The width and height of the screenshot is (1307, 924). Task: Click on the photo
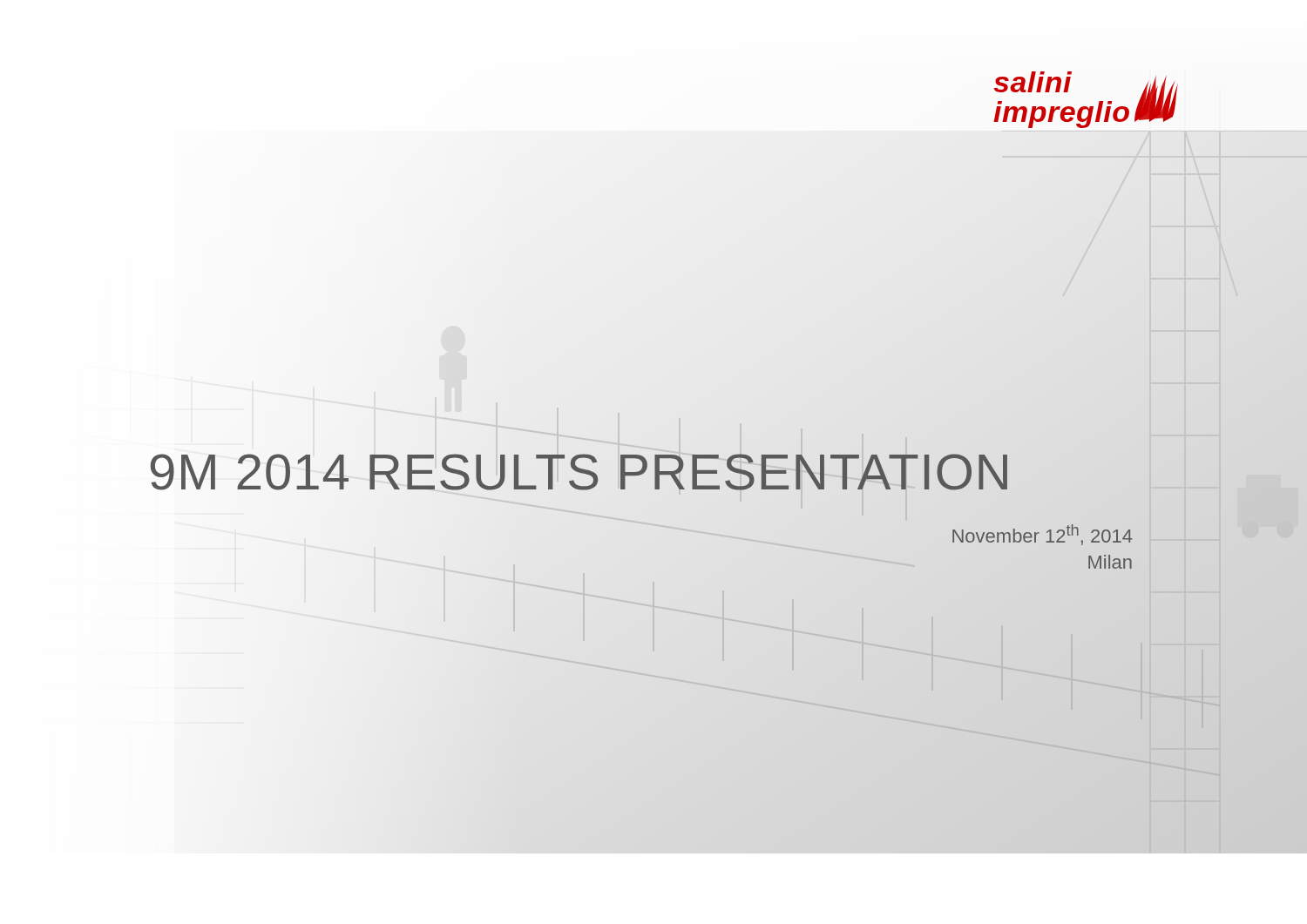click(x=654, y=427)
